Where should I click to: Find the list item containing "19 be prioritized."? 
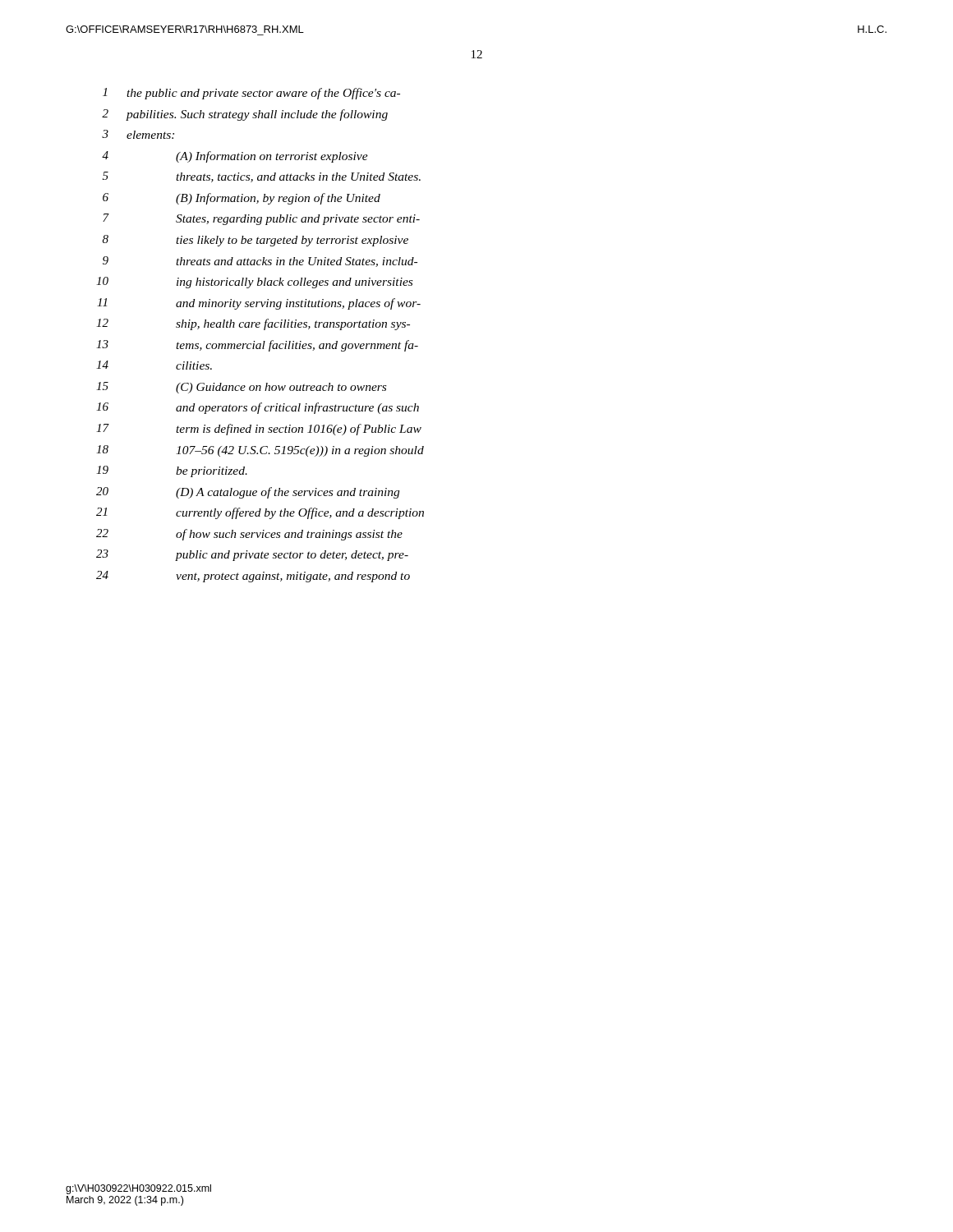pyautogui.click(x=106, y=472)
